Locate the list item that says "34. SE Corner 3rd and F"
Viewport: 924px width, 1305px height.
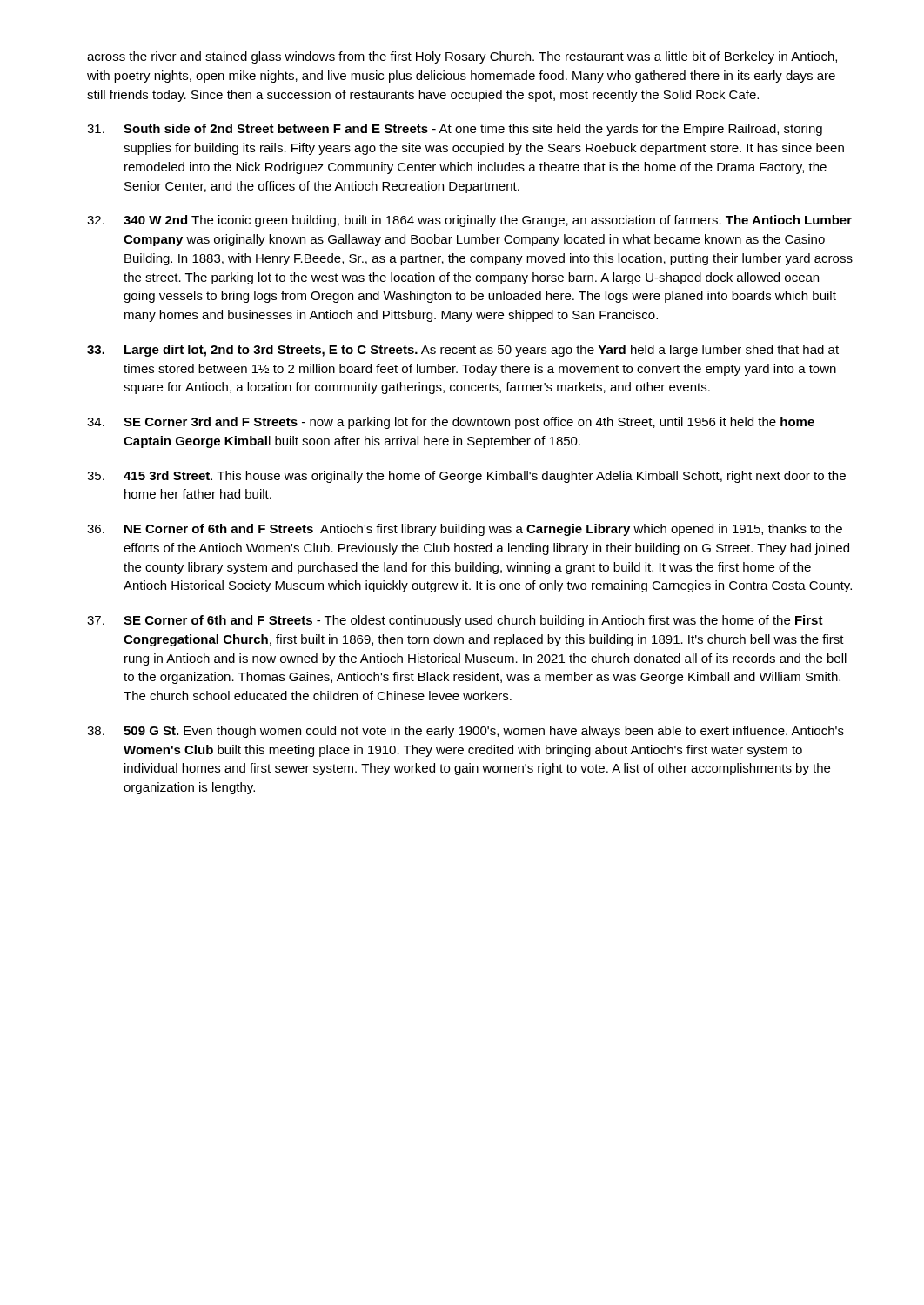point(471,431)
